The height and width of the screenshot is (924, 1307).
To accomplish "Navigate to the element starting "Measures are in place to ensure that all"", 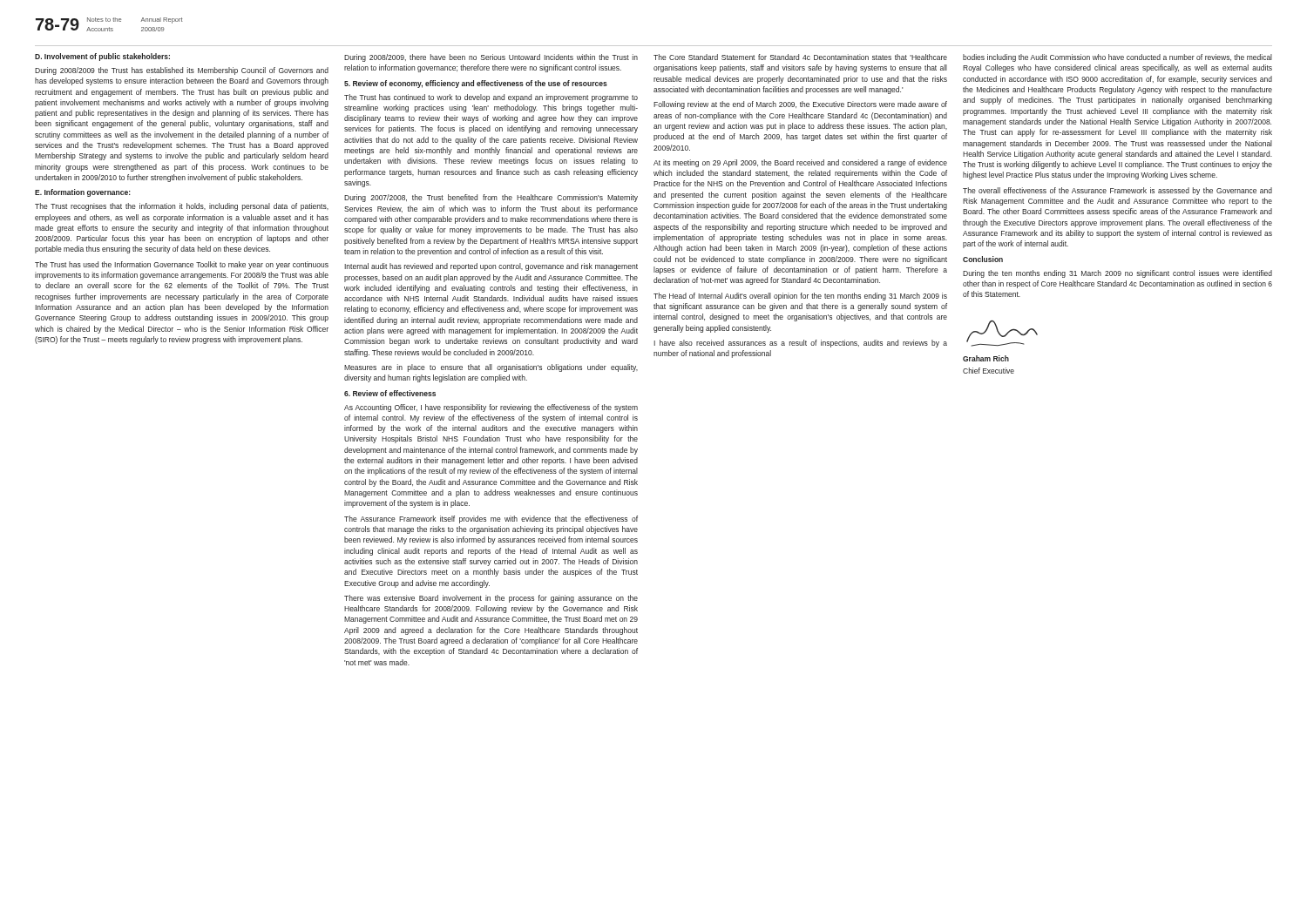I will click(491, 373).
